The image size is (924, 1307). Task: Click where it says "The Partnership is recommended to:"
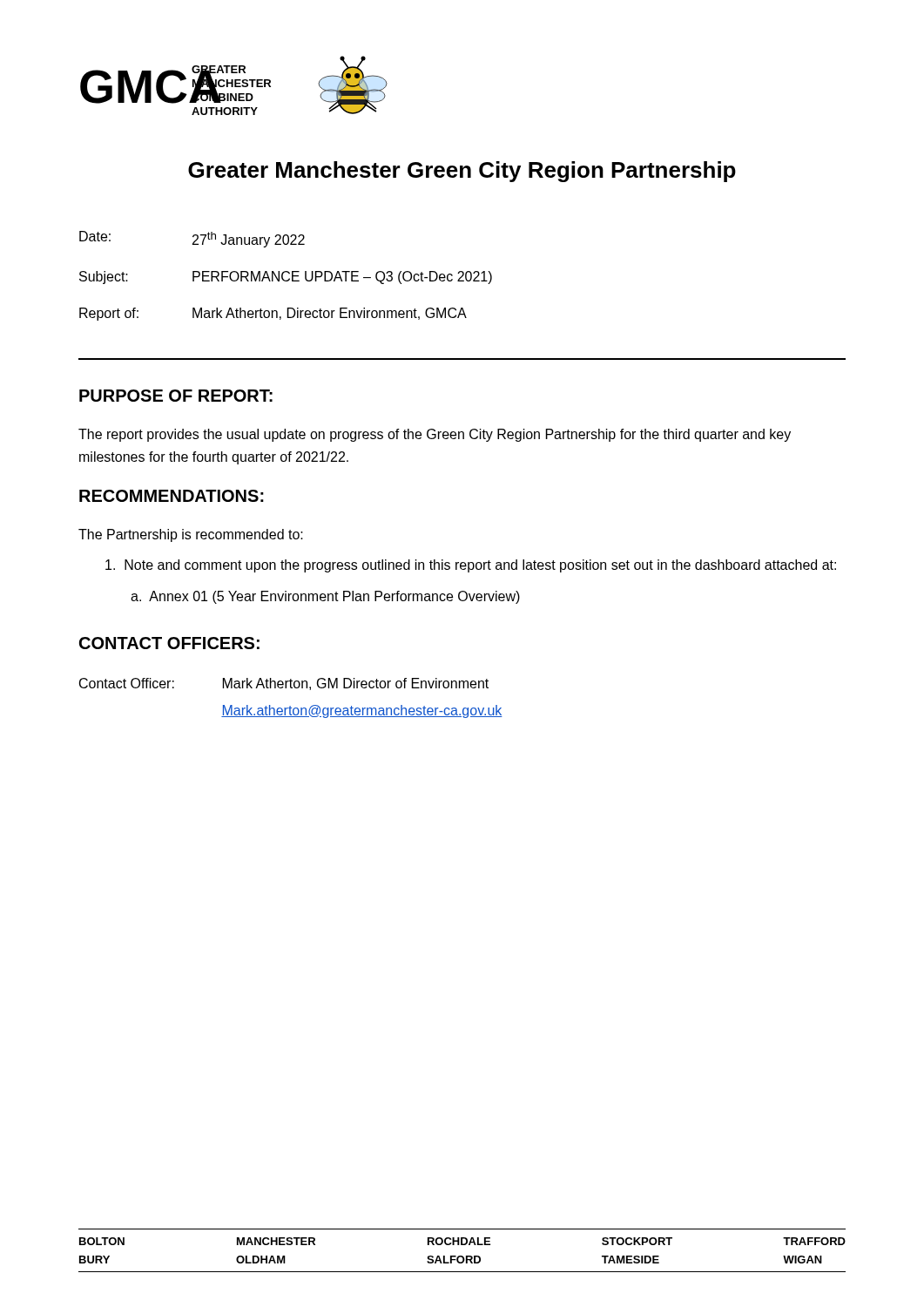point(191,534)
